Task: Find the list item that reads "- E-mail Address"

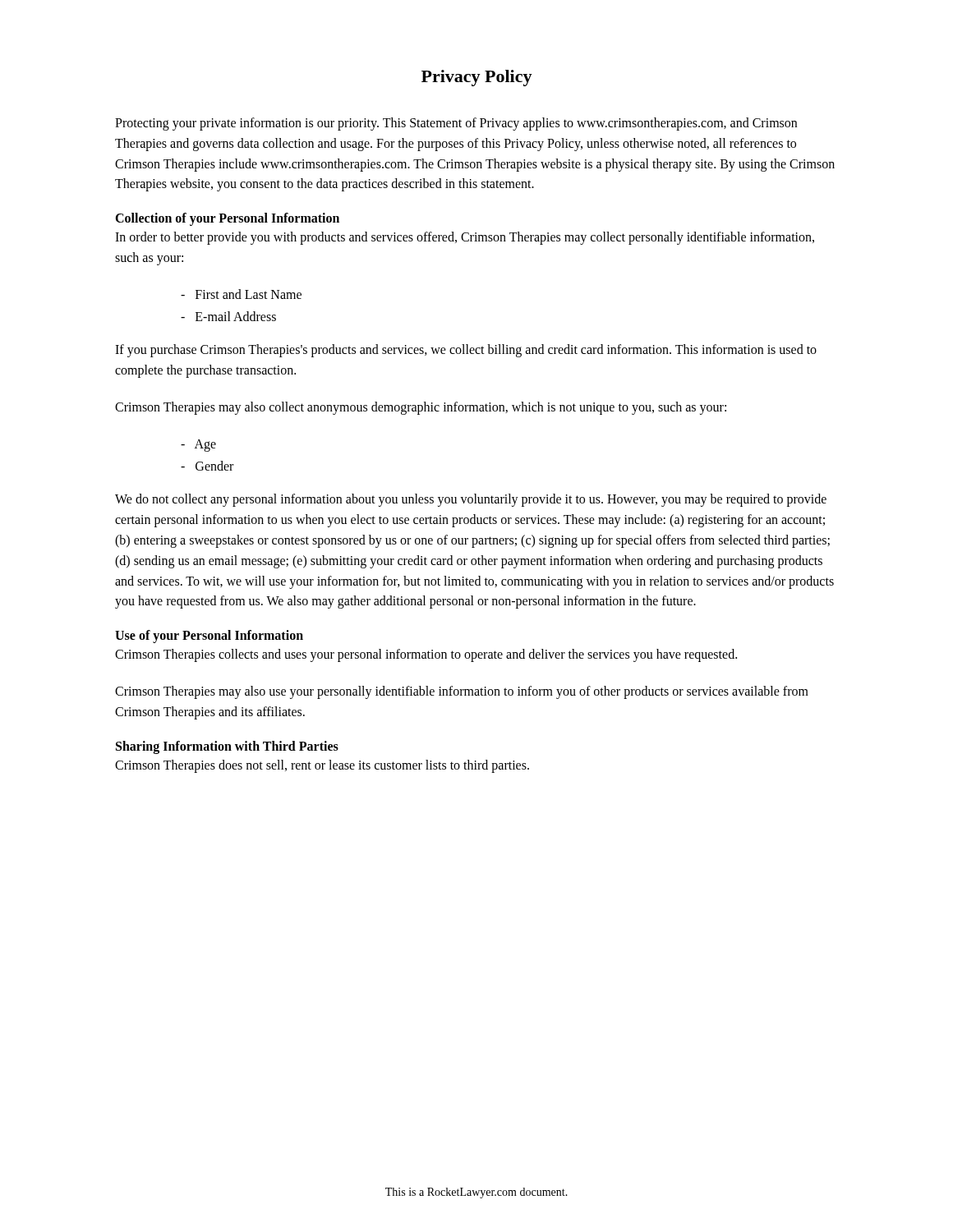Action: 229,316
